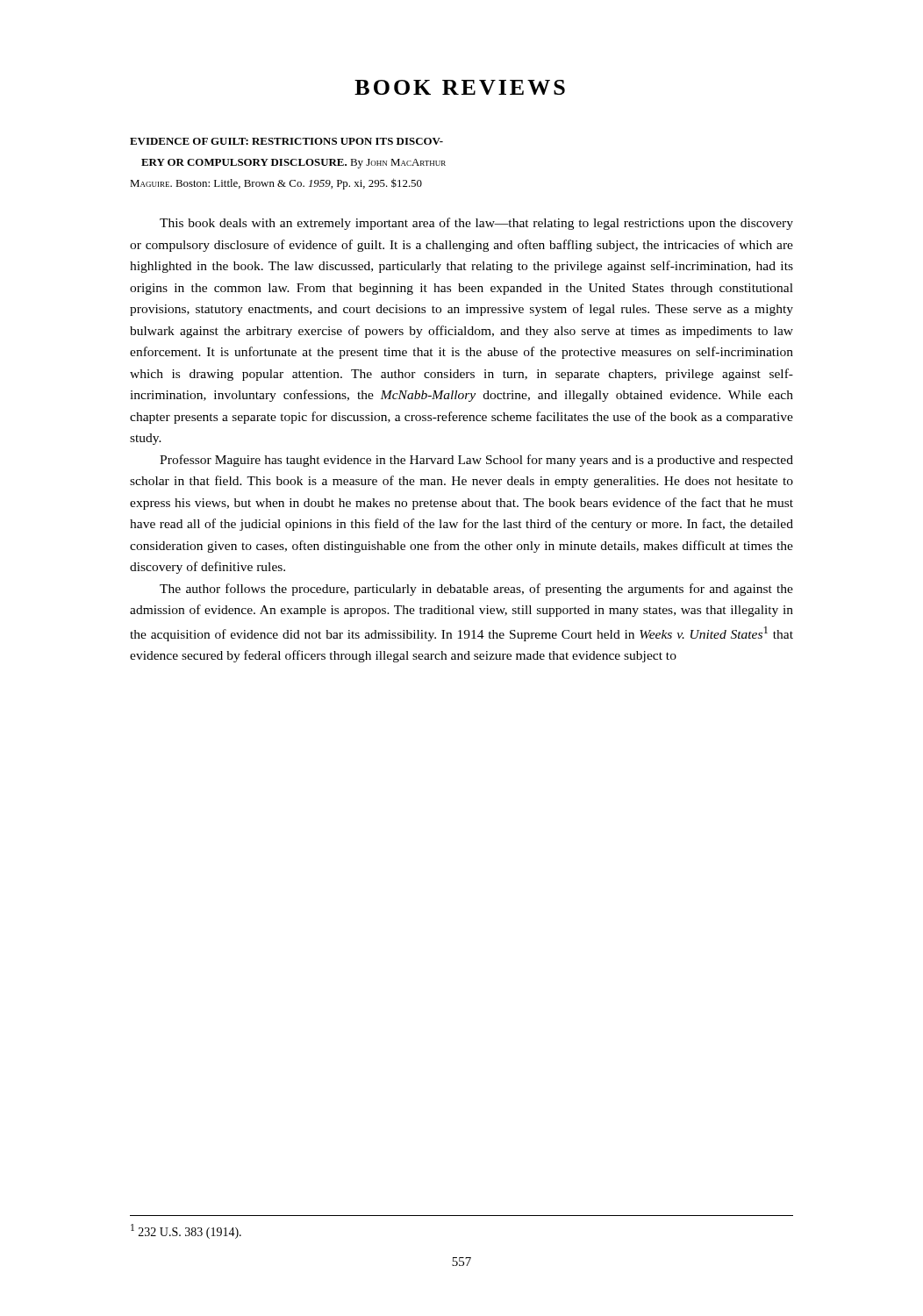This screenshot has height=1316, width=923.
Task: Select the text block that reads "This book deals"
Action: (x=462, y=331)
